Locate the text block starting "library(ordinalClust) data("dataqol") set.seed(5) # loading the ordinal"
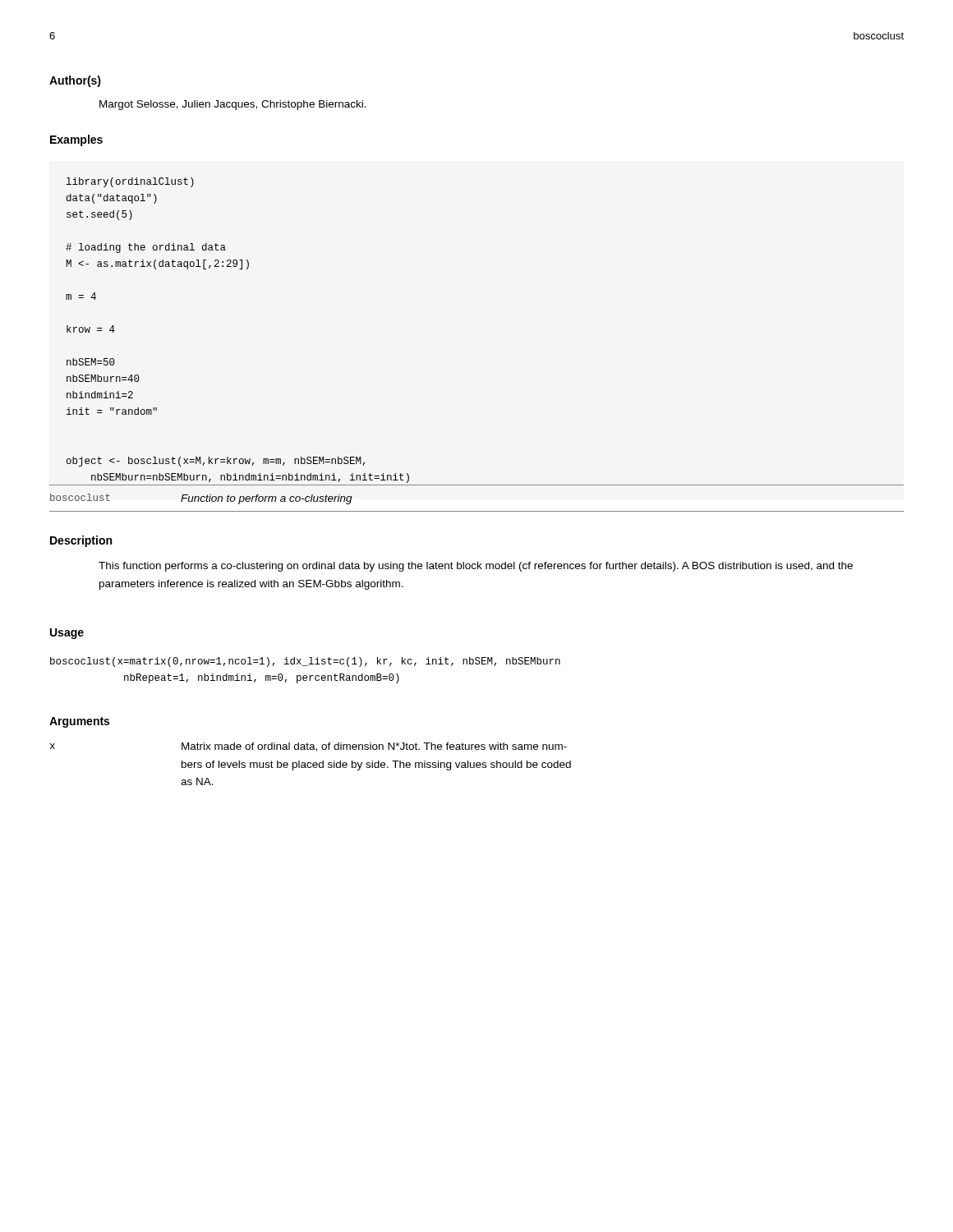The image size is (953, 1232). click(130, 182)
